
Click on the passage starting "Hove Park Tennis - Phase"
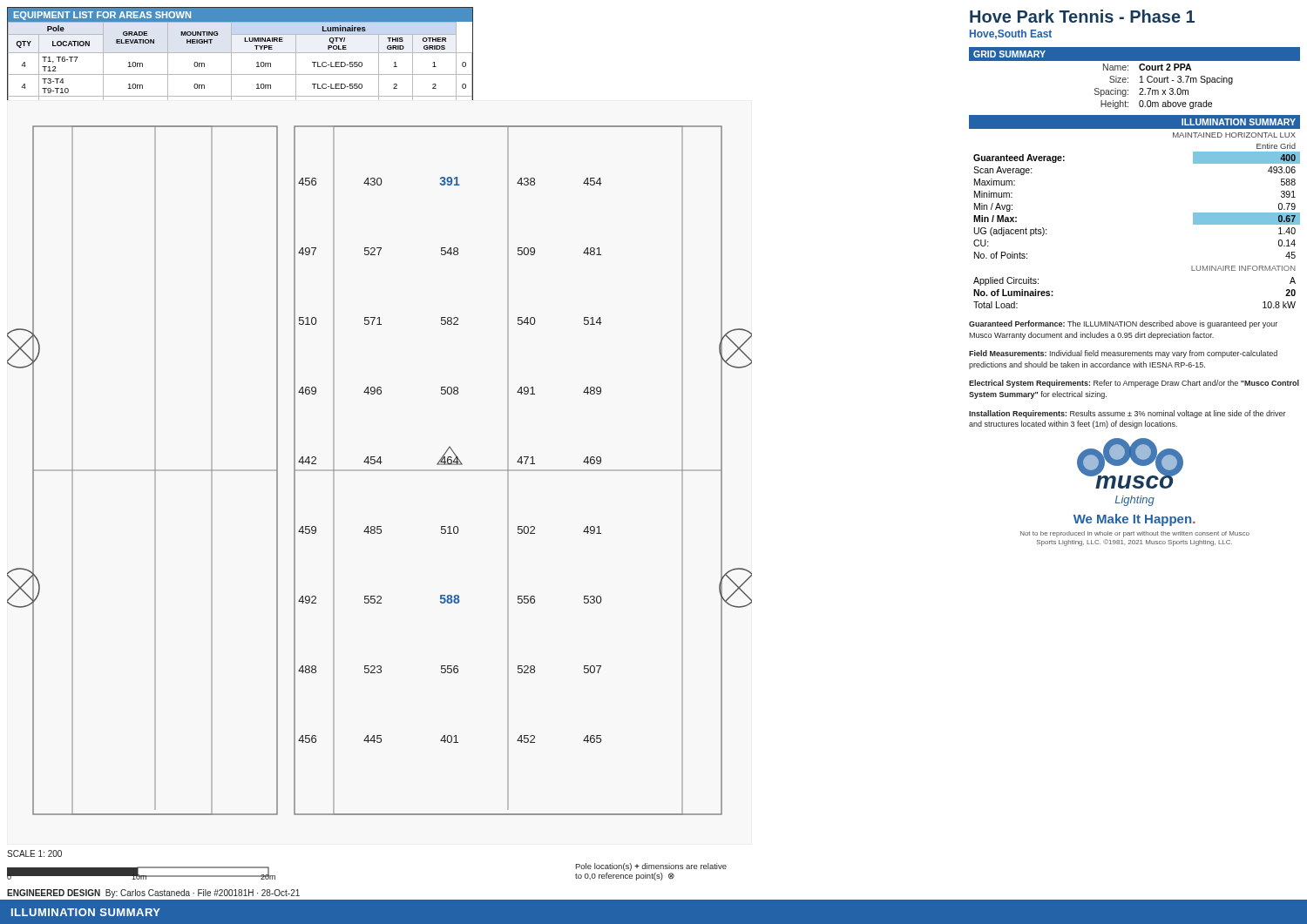coord(1082,17)
